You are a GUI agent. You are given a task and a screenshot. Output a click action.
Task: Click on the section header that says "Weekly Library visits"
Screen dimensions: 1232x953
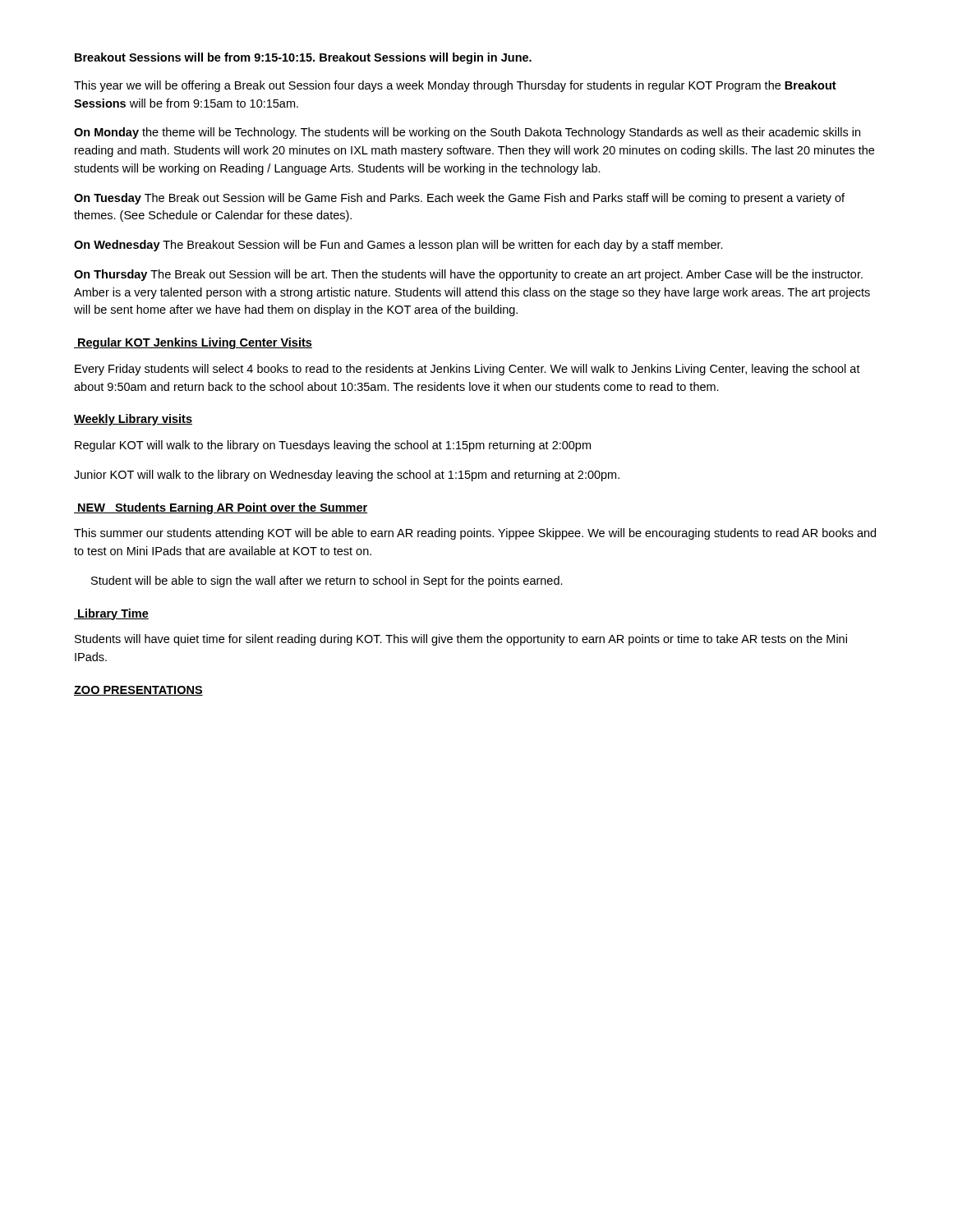click(x=133, y=419)
